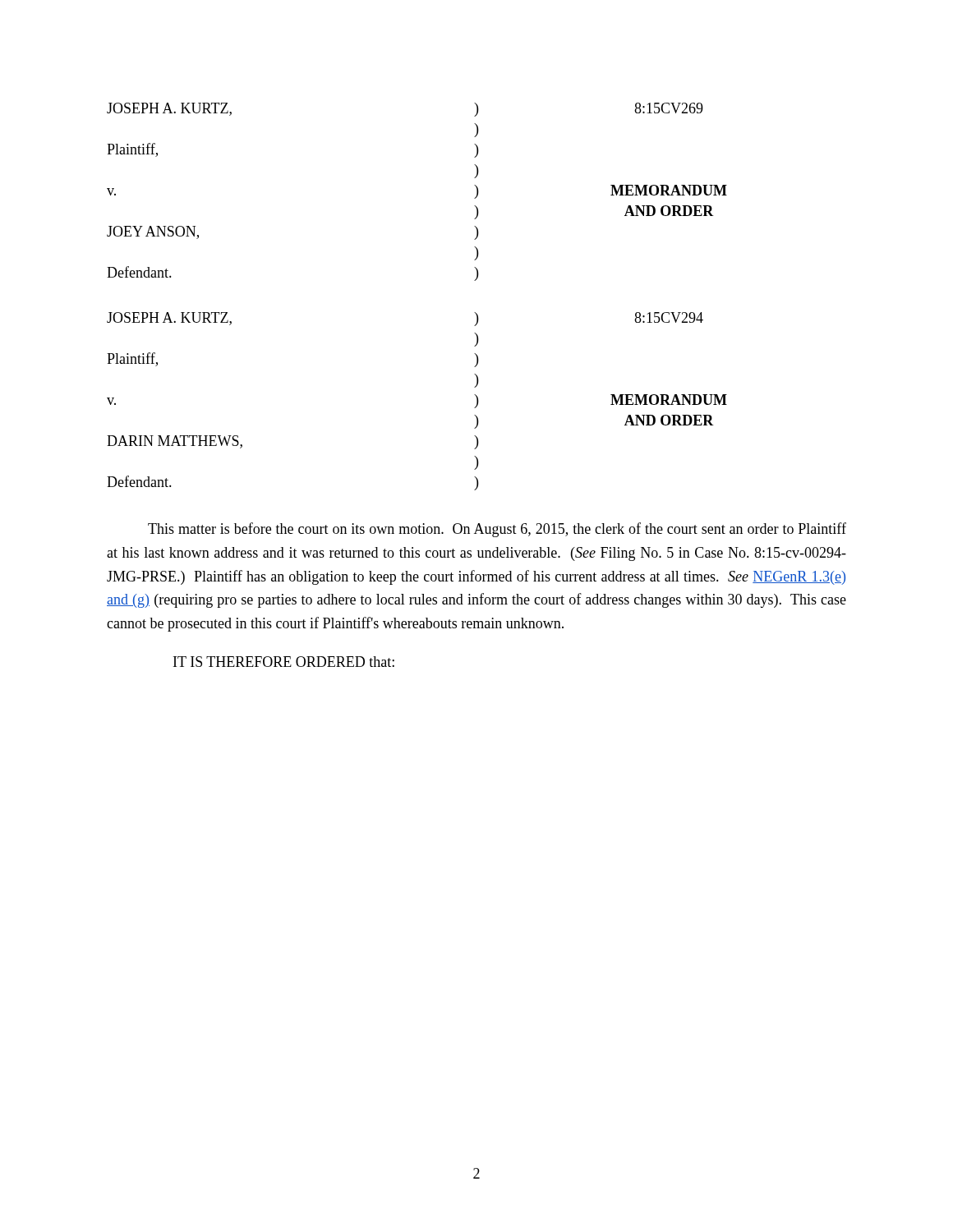Click on the text block with the text "JOSEPH A. KURTZ, ) 8:15CV294 ) Plaintiff,"
Image resolution: width=953 pixels, height=1232 pixels.
pos(476,400)
